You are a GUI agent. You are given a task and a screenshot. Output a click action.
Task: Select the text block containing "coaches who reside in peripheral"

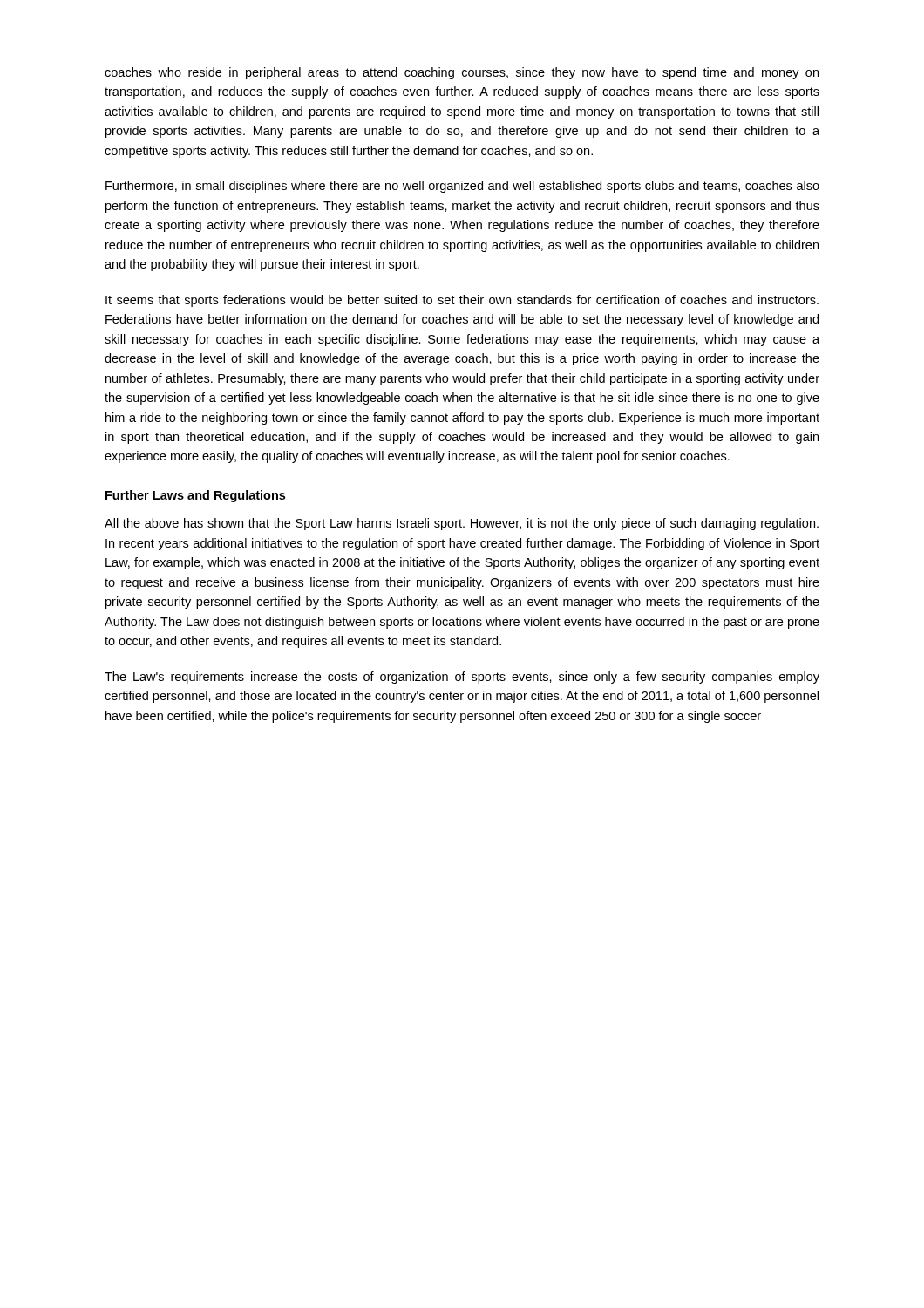click(462, 112)
